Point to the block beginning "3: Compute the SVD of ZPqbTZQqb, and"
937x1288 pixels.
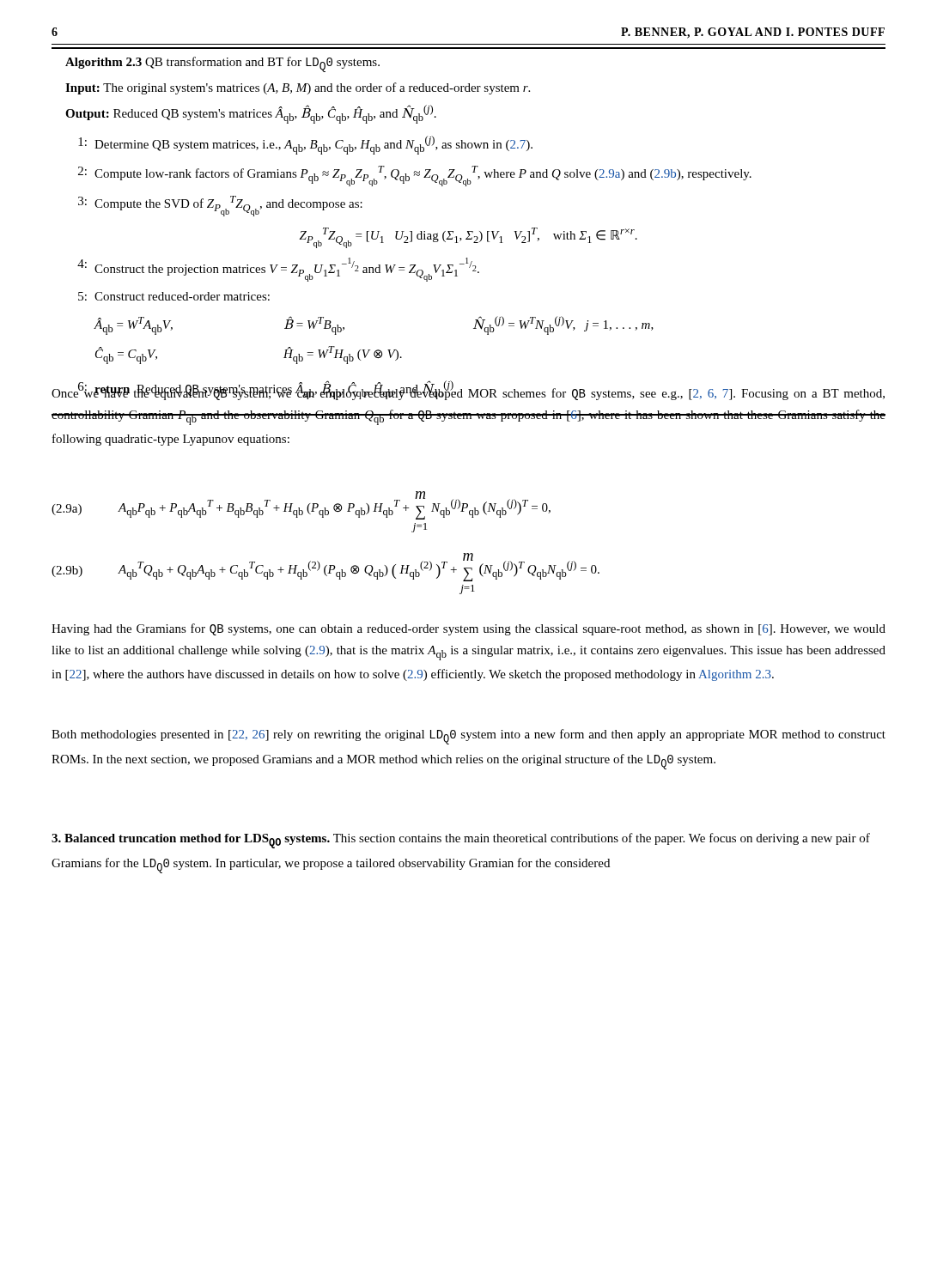click(214, 205)
